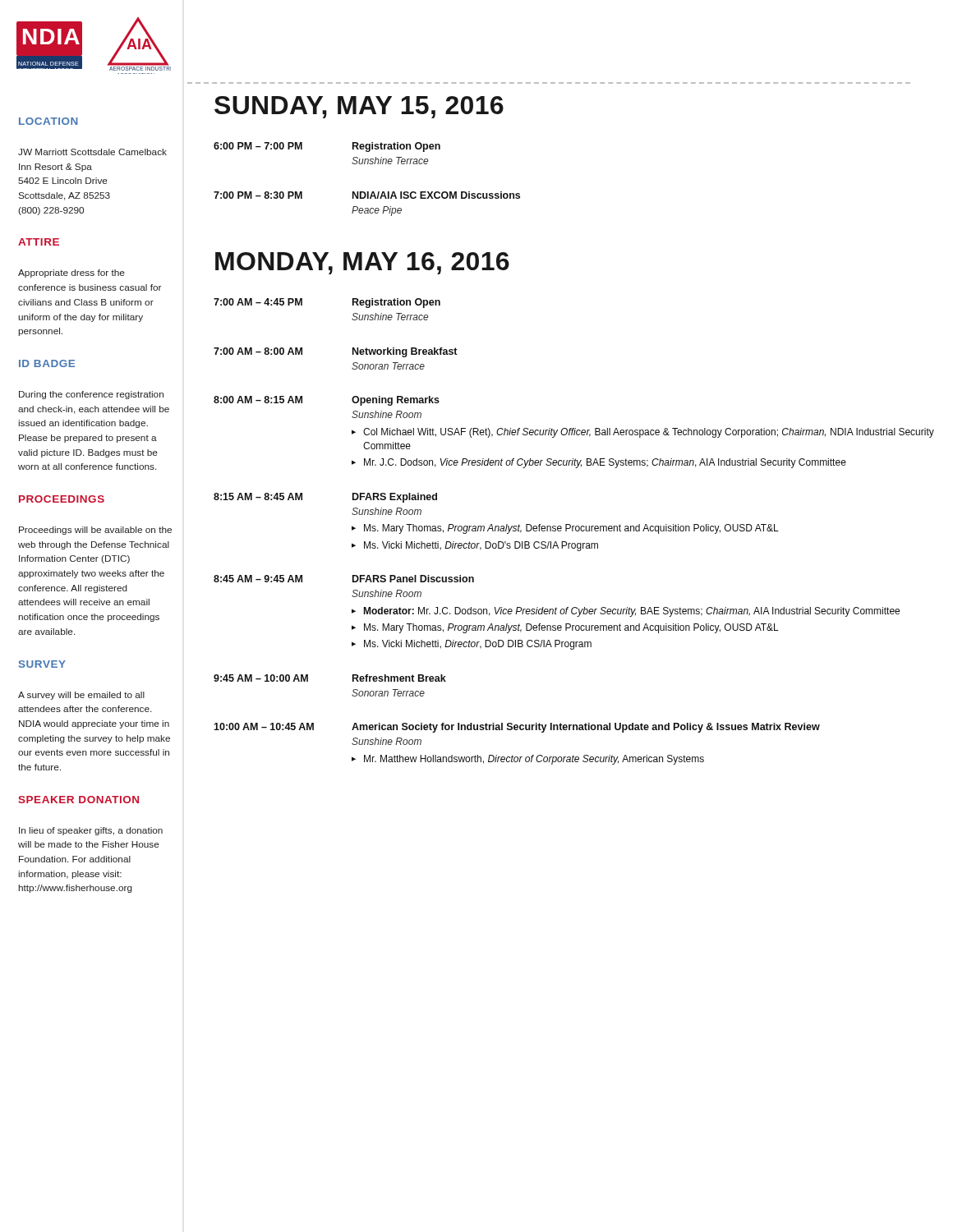953x1232 pixels.
Task: Find the text starting "JW Marriott Scottsdale Camelback Inn"
Action: pos(95,182)
